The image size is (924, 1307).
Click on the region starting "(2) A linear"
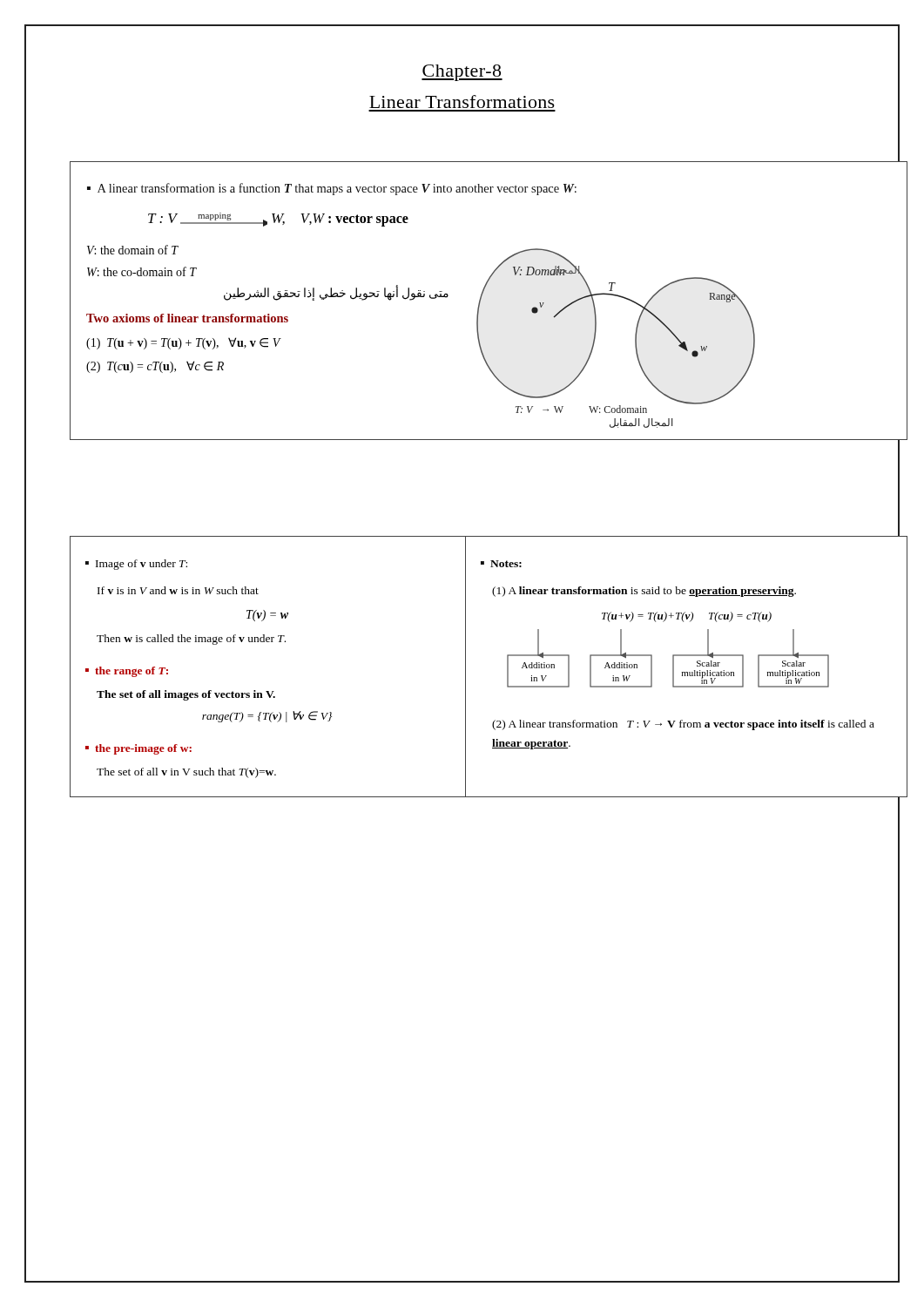[x=683, y=733]
